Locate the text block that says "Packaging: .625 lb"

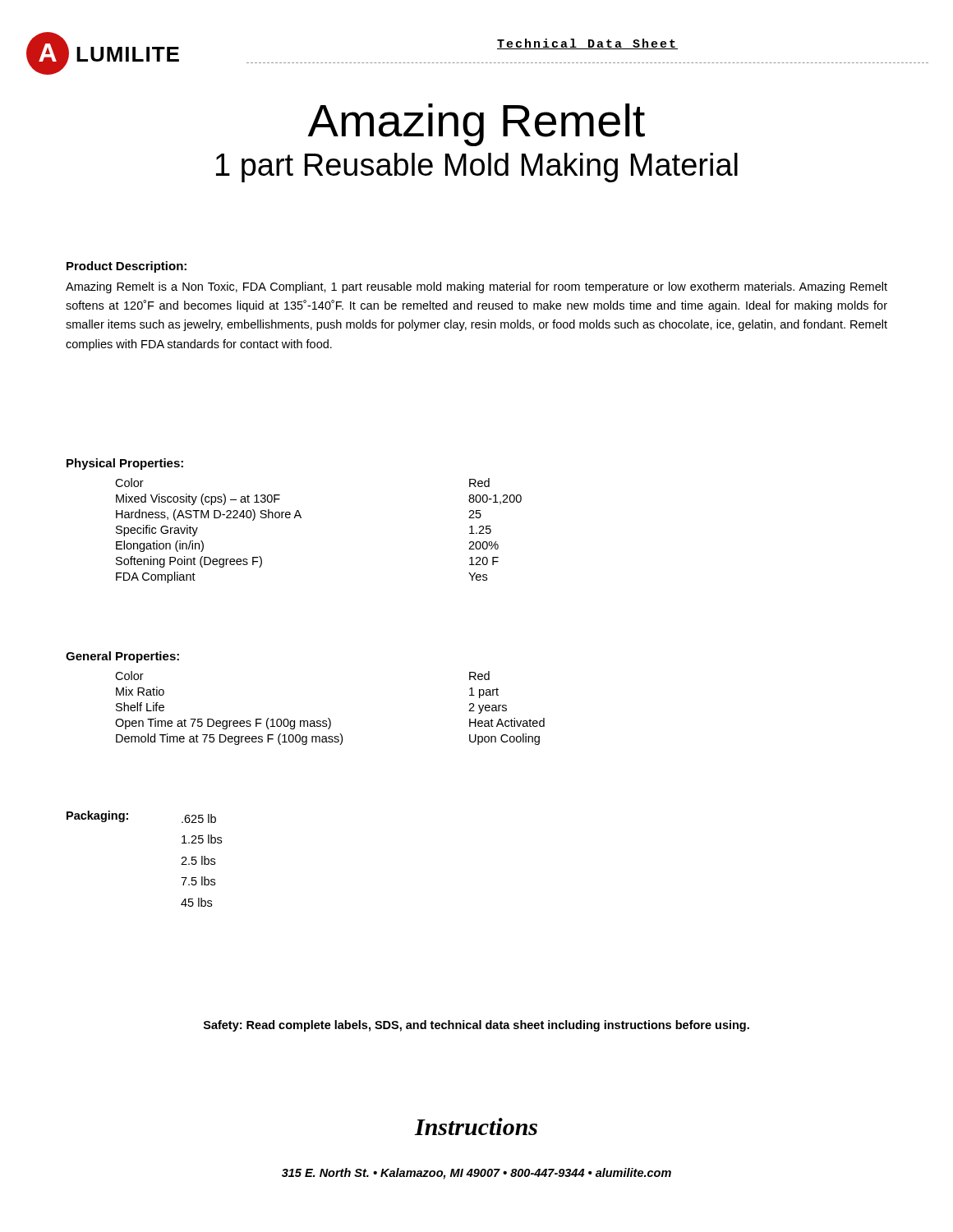[90, 817]
